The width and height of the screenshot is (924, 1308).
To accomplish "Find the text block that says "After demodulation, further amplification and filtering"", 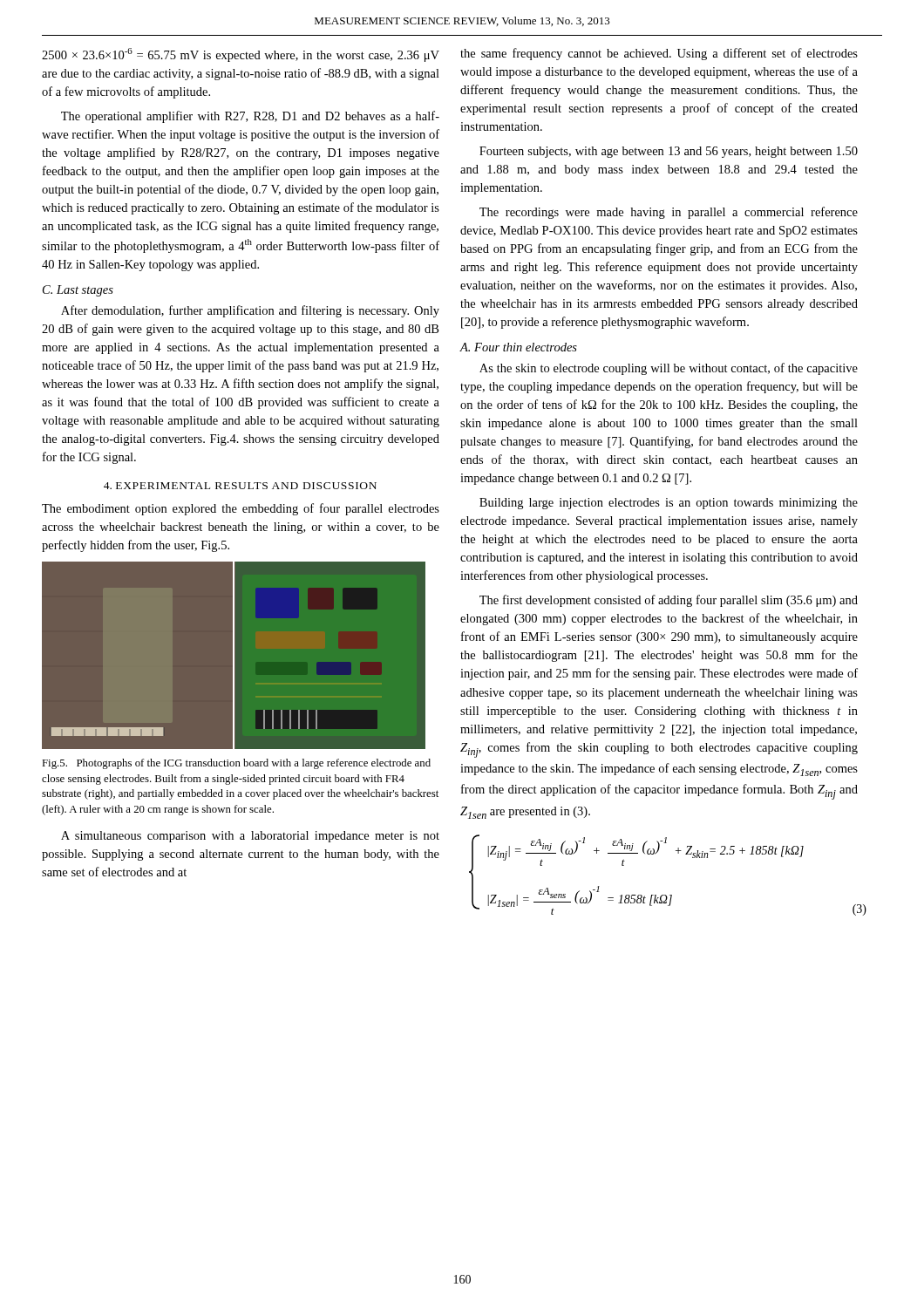I will (x=241, y=384).
